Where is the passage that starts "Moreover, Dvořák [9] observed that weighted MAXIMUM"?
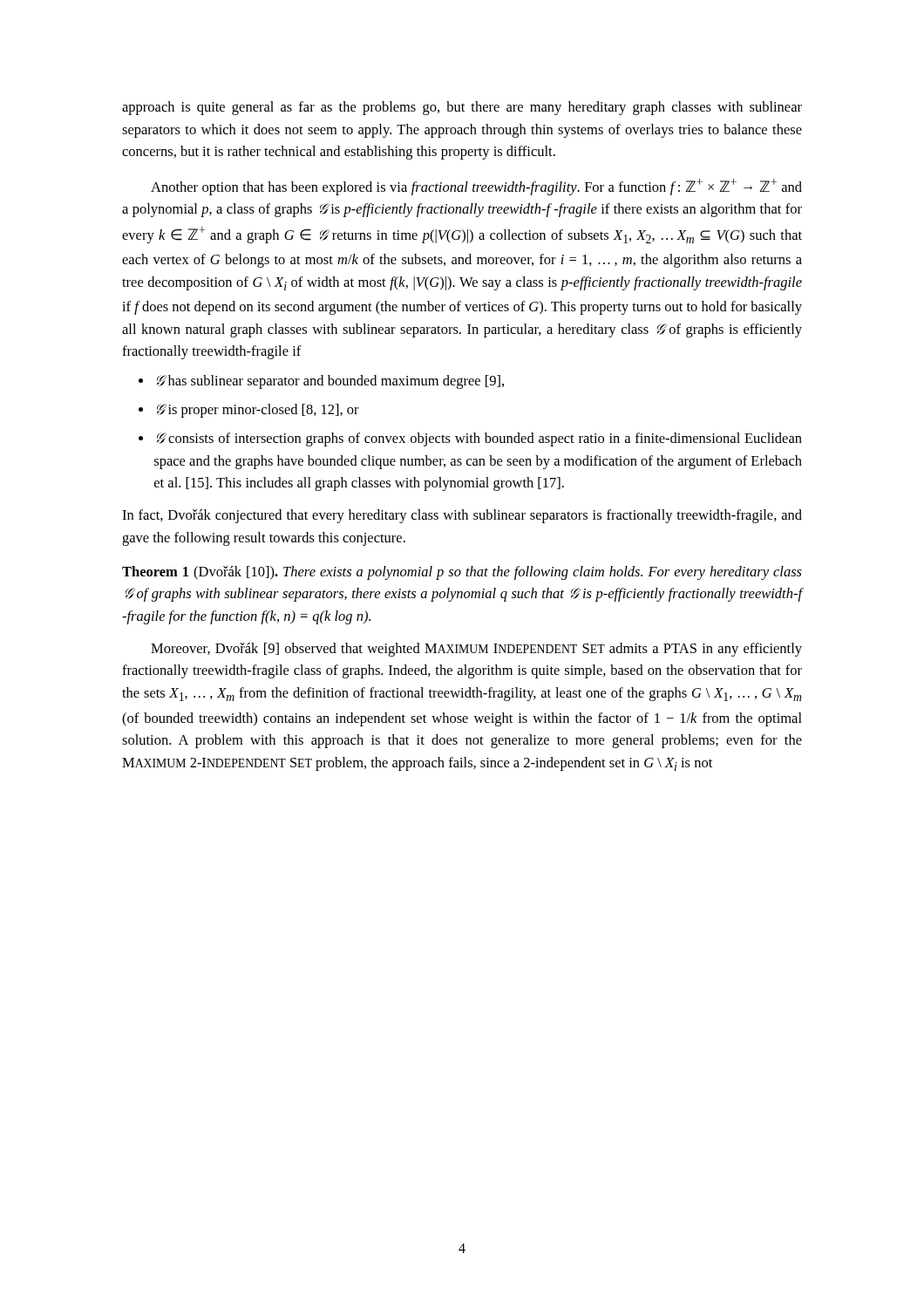This screenshot has width=924, height=1308. coord(462,707)
